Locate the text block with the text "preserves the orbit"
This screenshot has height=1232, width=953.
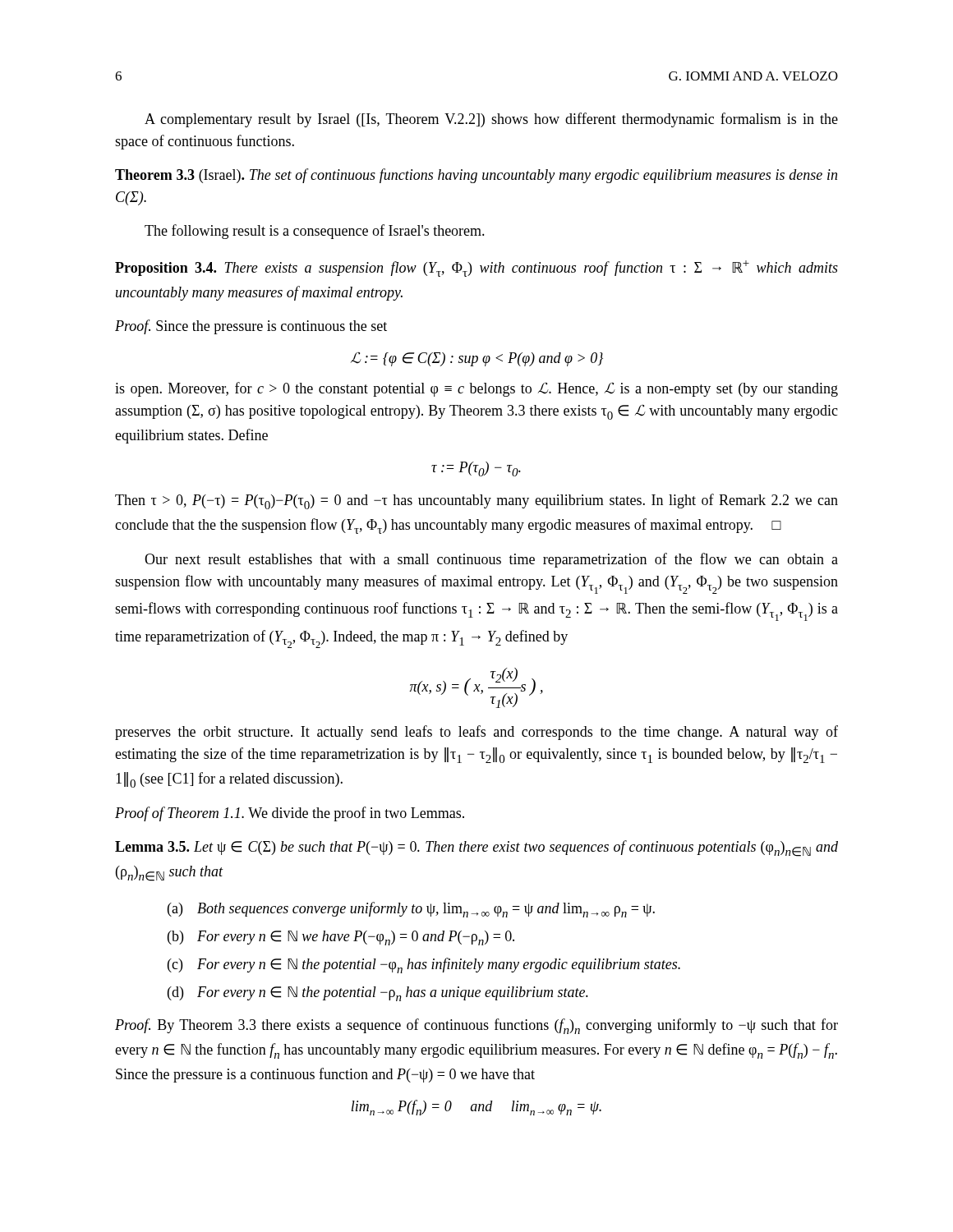point(476,757)
